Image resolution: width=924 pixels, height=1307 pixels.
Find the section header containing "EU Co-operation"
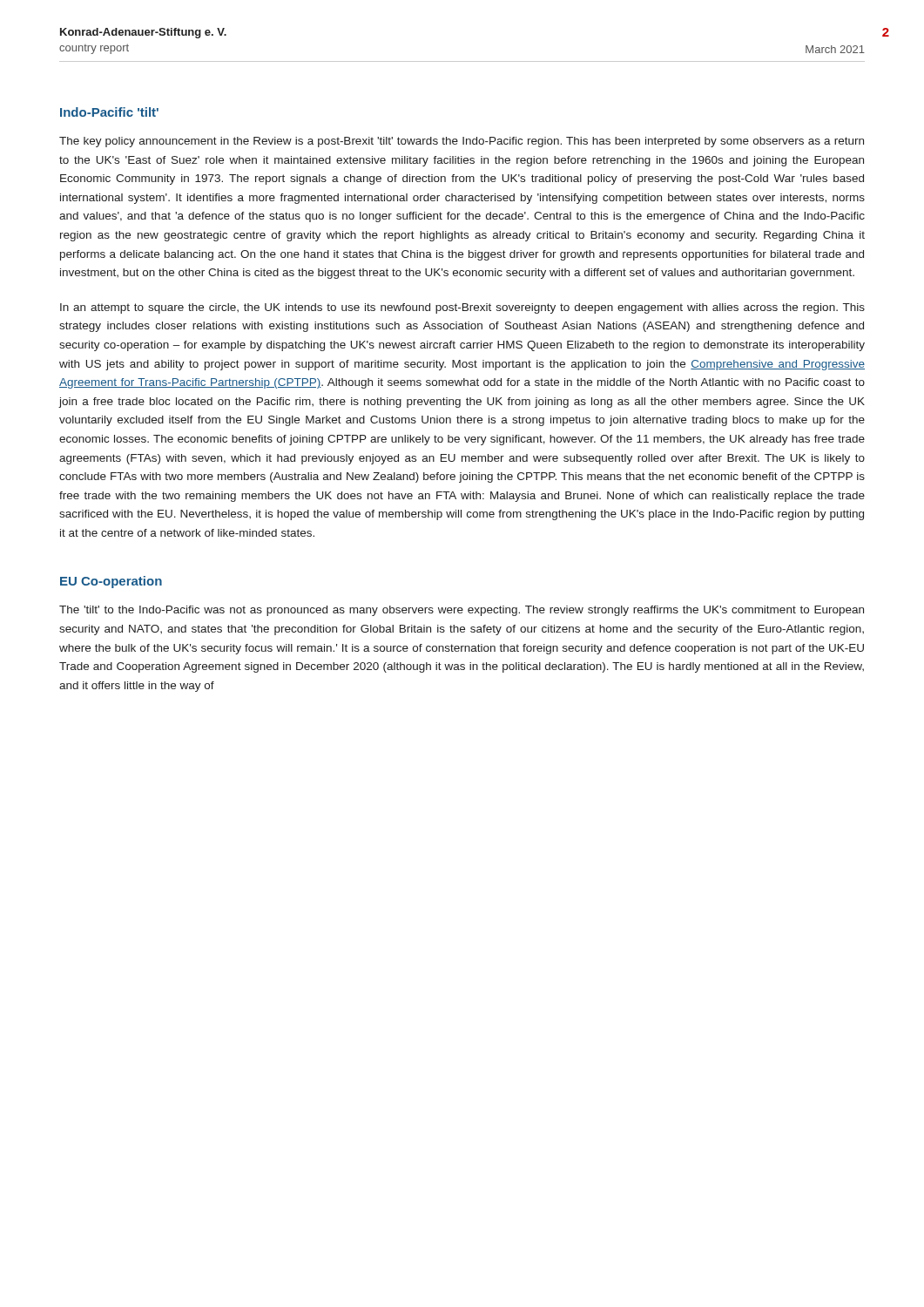pyautogui.click(x=111, y=581)
